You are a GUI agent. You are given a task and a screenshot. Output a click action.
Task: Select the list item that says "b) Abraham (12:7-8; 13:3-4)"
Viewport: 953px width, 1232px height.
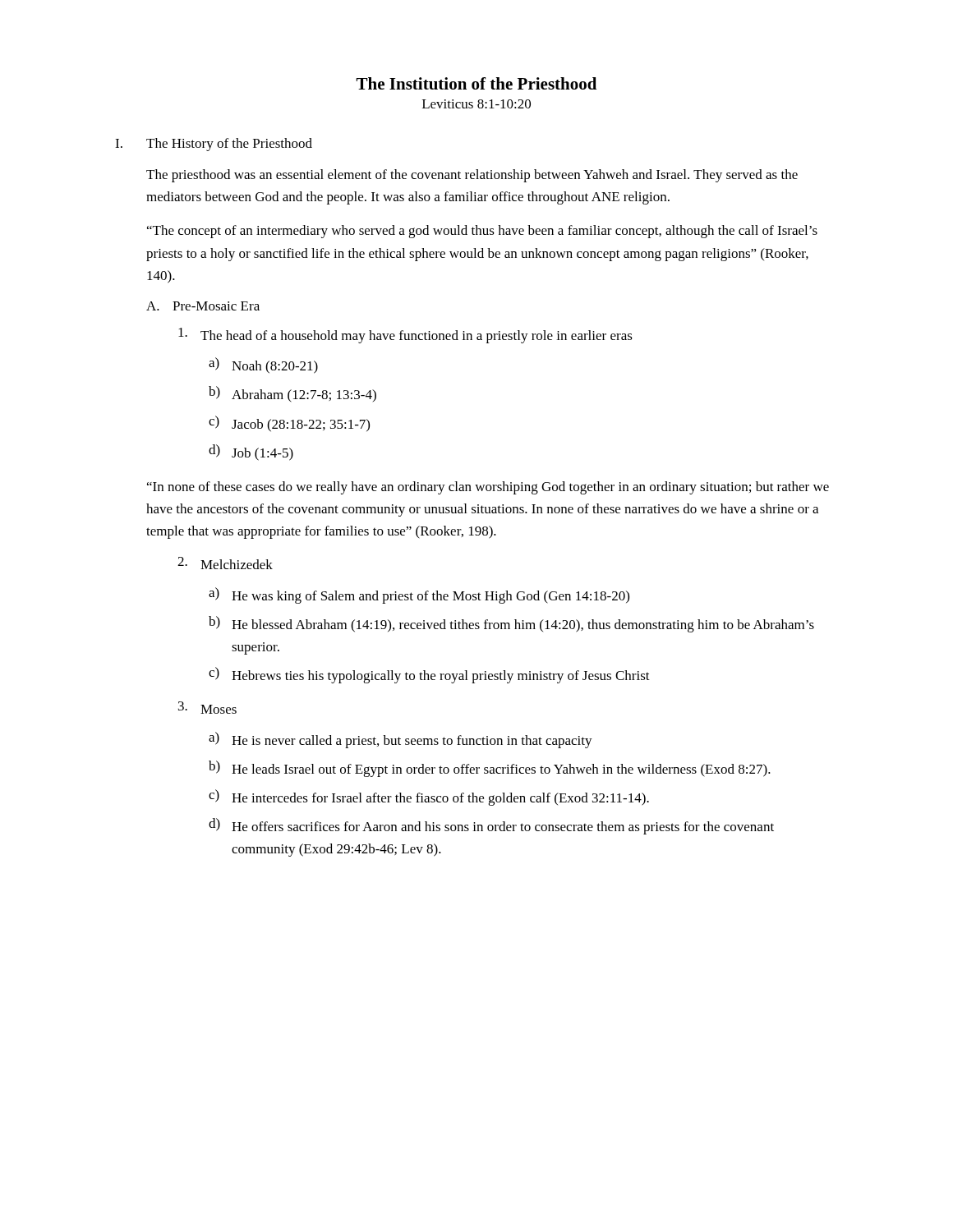292,394
